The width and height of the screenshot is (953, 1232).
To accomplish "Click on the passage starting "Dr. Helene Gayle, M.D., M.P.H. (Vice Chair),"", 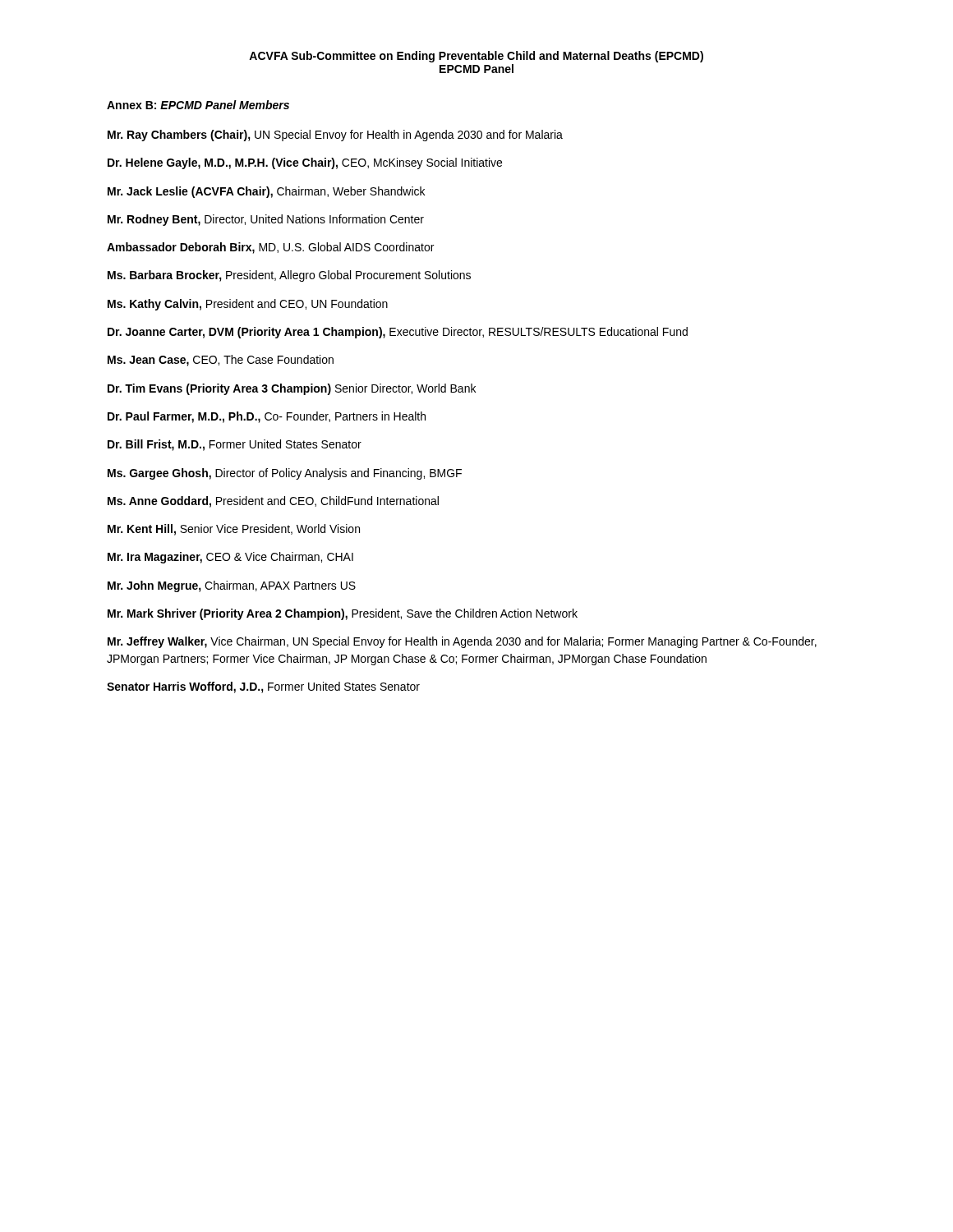I will coord(305,163).
